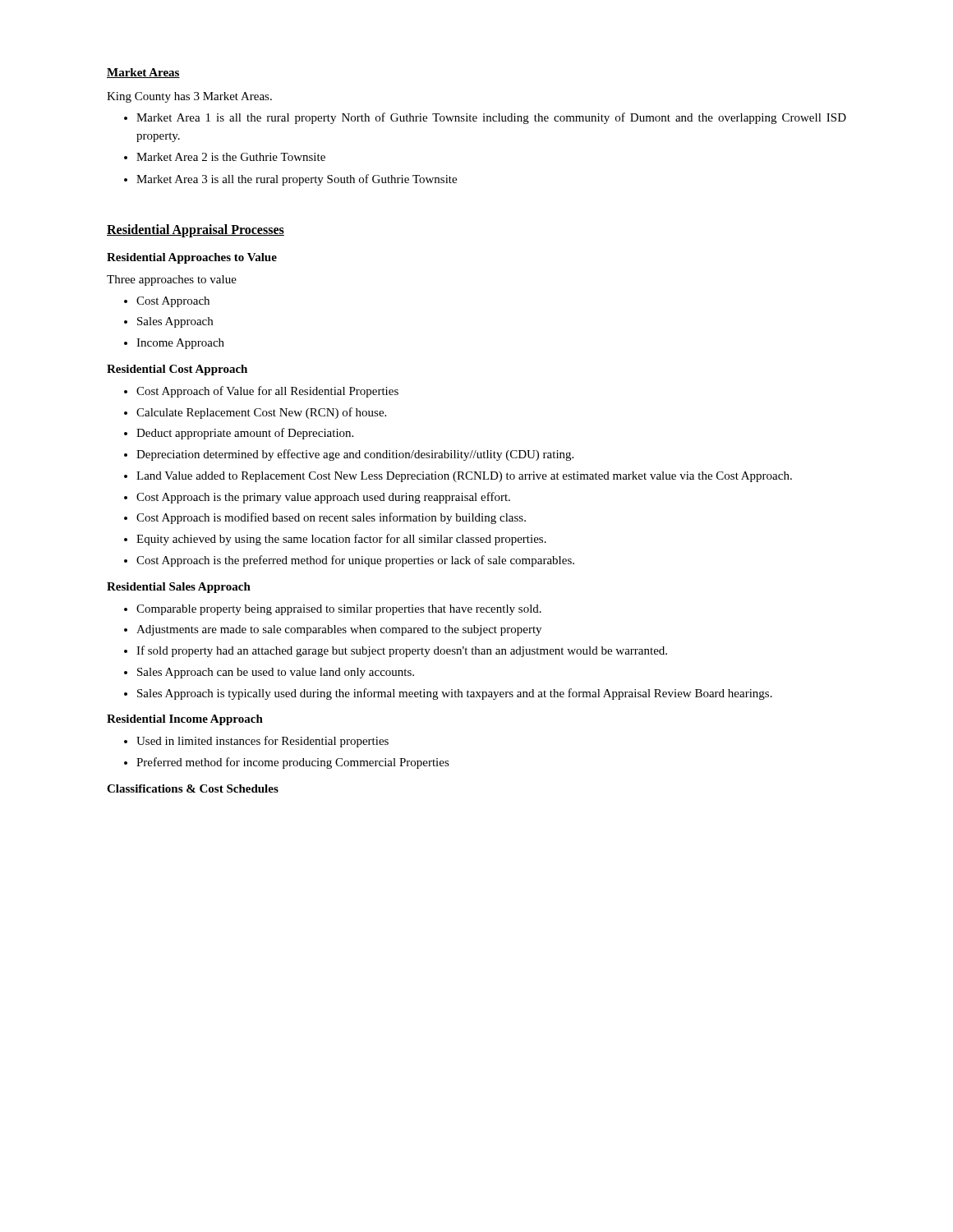Click on the list item that reads "Sales Approach is"

pos(454,693)
